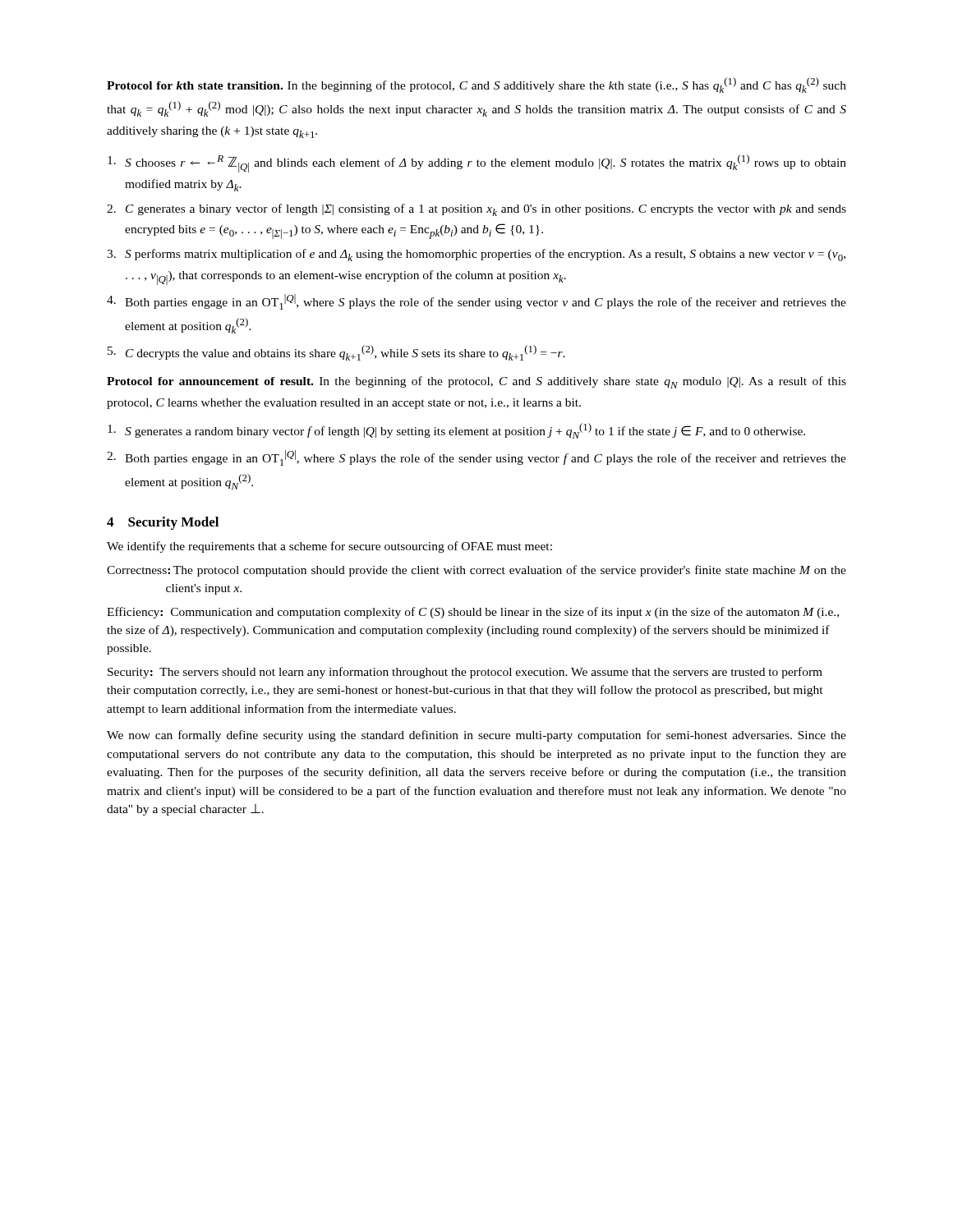Select the text block that reads "We now can formally define security using"

tap(476, 772)
